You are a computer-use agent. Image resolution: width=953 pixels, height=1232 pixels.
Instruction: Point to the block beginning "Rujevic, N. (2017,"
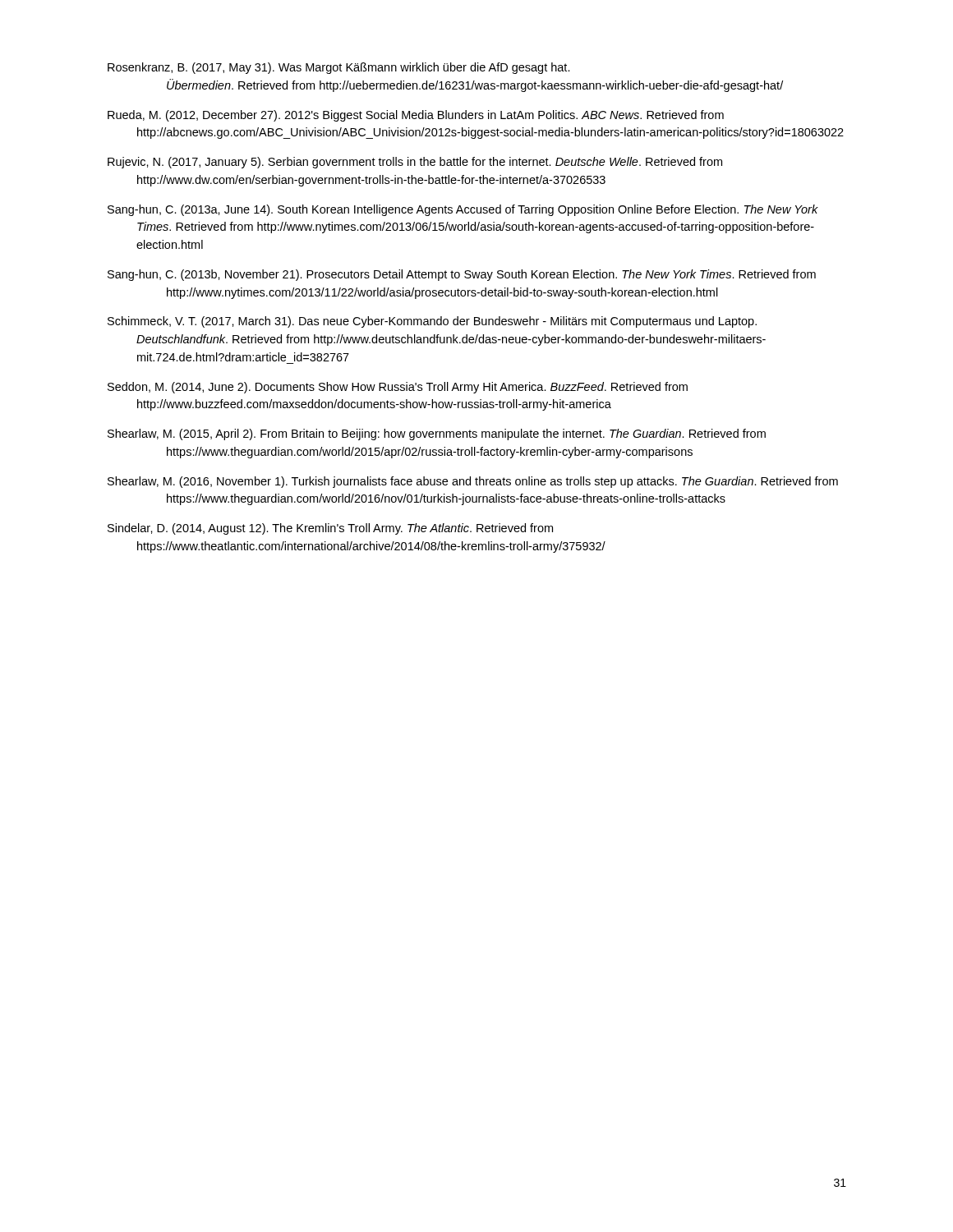pos(415,171)
